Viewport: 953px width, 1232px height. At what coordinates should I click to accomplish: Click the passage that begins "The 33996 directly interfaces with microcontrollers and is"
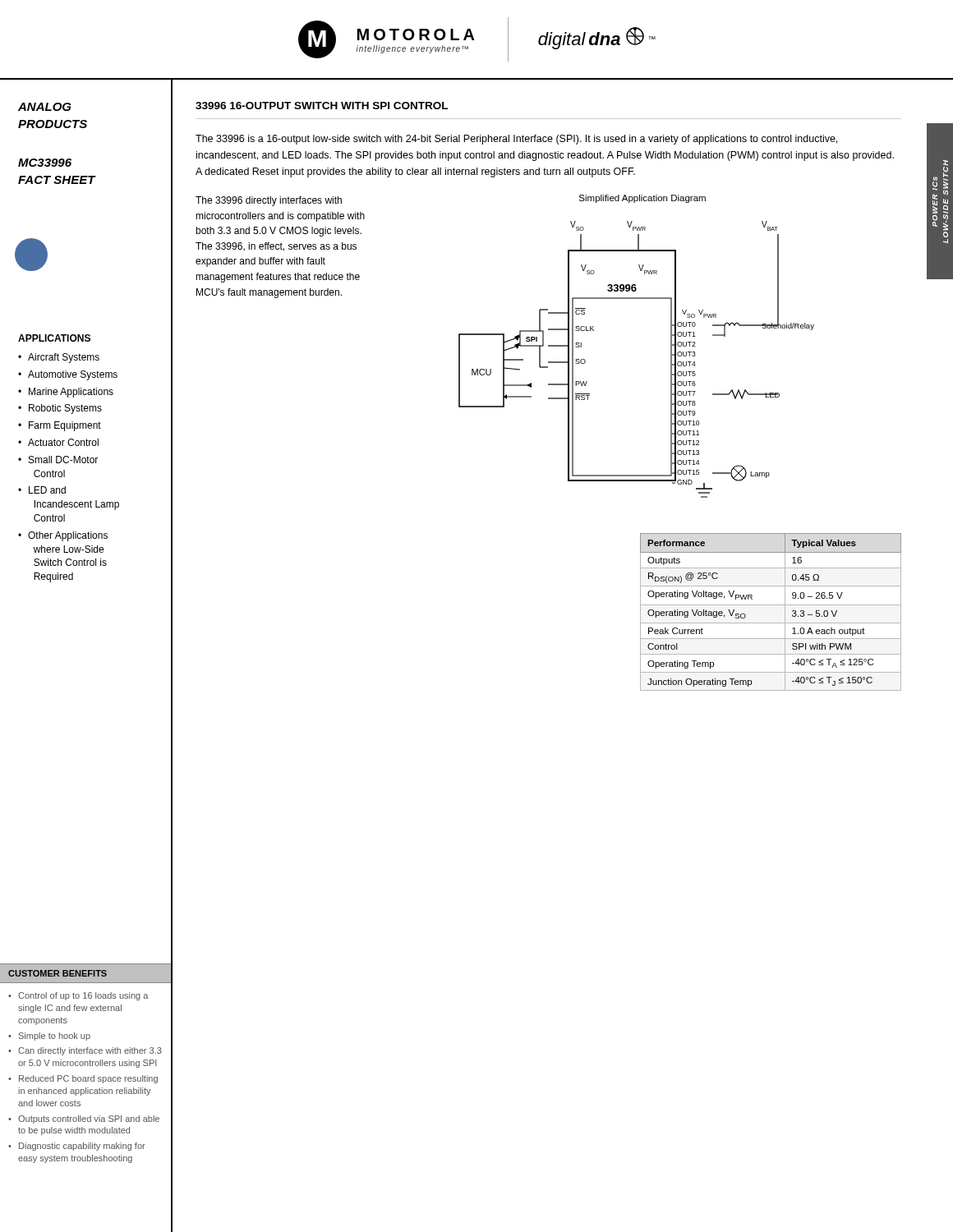click(280, 246)
